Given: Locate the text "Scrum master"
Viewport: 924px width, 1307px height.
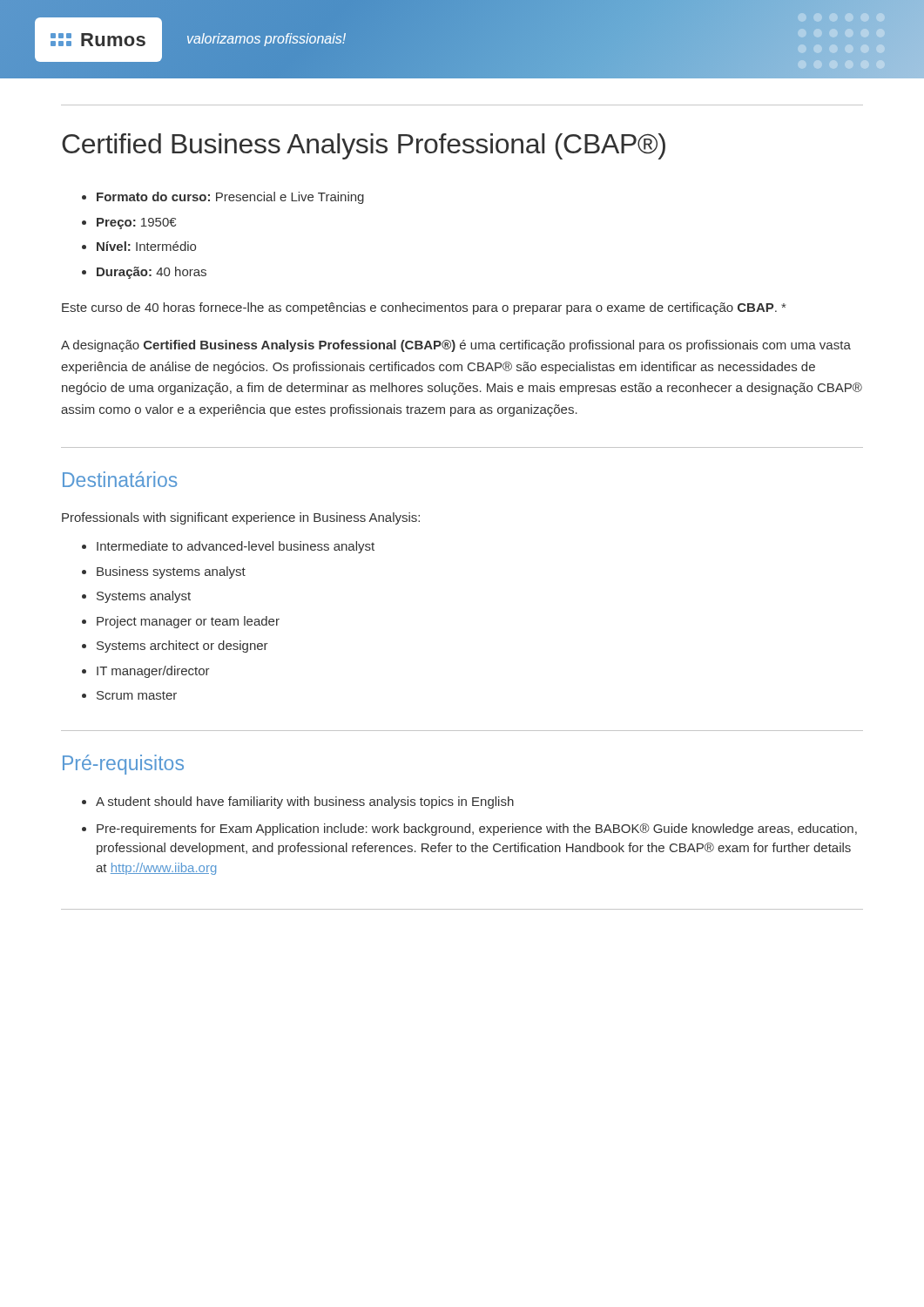Looking at the screenshot, I should [129, 695].
